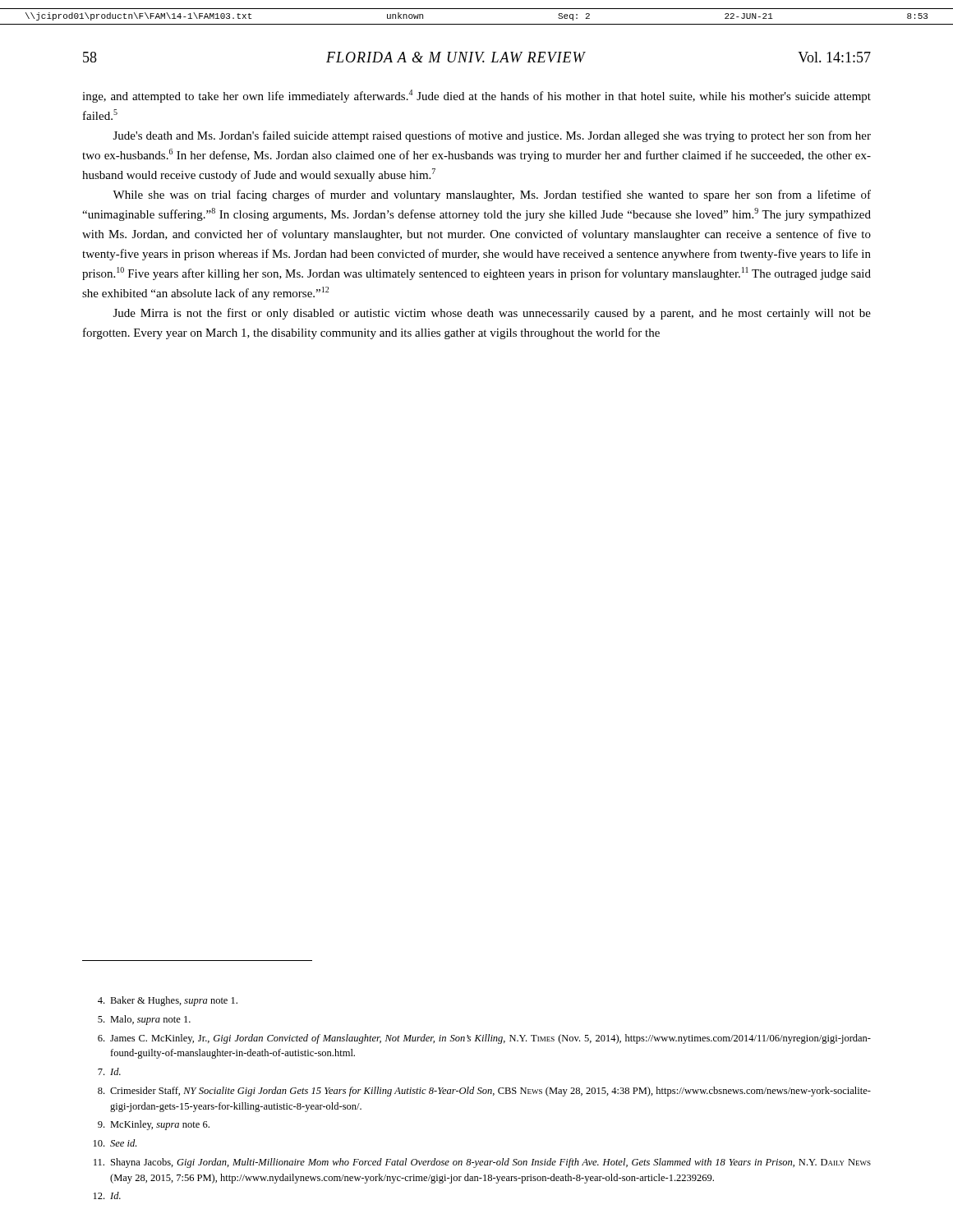Viewport: 953px width, 1232px height.
Task: Navigate to the text starting "McKinley, supra note"
Action: (x=154, y=1125)
